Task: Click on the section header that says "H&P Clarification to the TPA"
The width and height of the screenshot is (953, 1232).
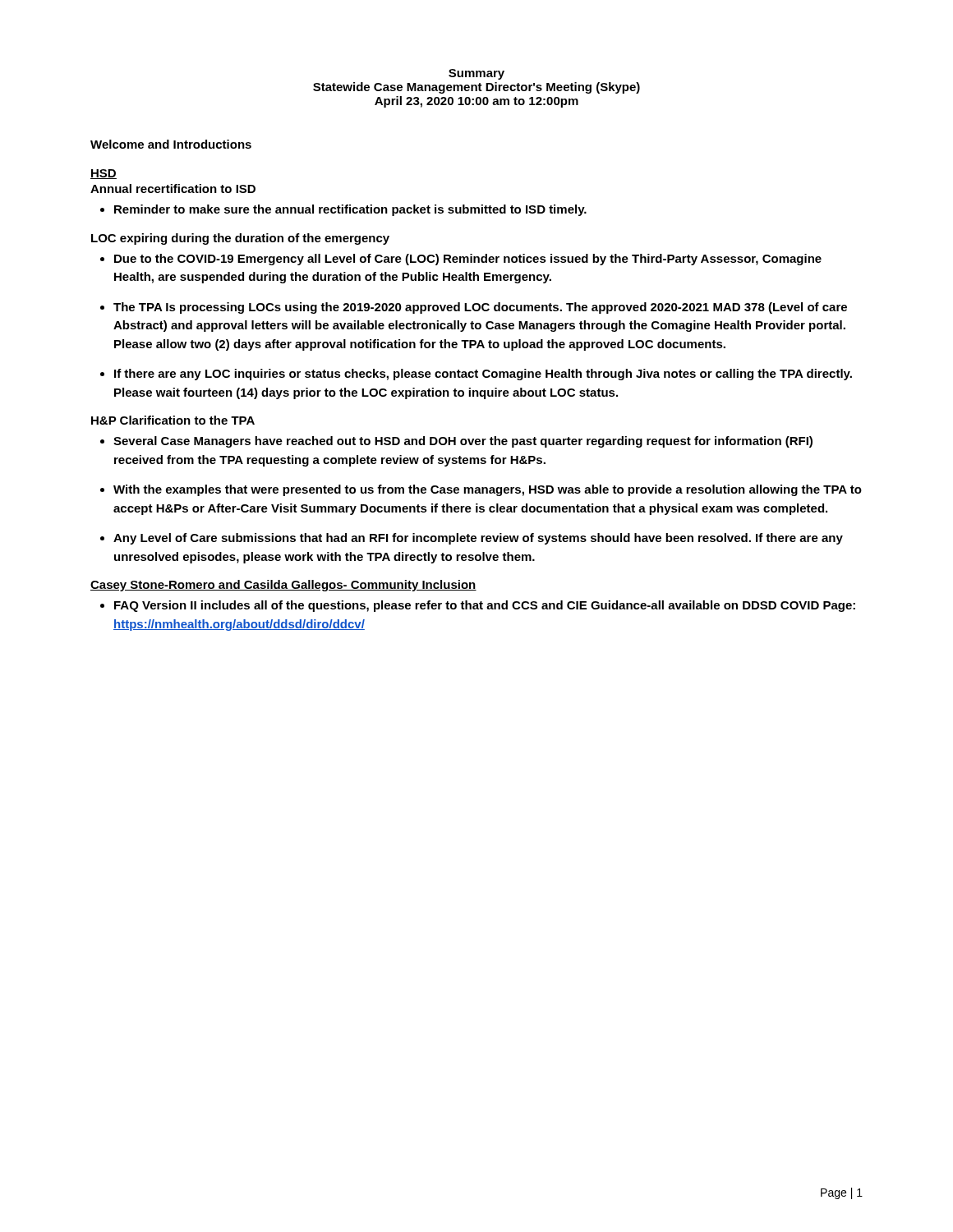Action: (173, 420)
